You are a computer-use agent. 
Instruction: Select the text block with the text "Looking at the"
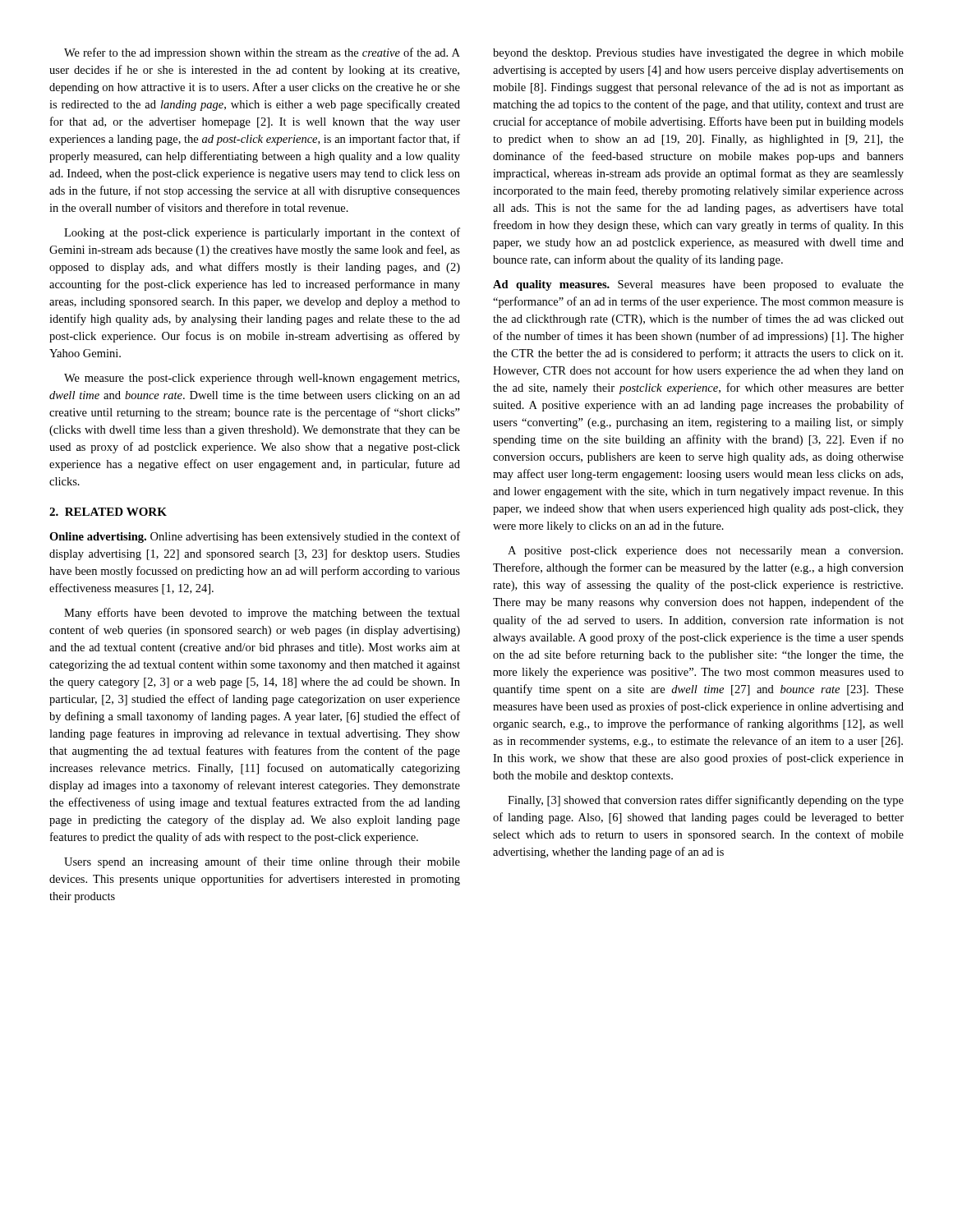(x=255, y=293)
